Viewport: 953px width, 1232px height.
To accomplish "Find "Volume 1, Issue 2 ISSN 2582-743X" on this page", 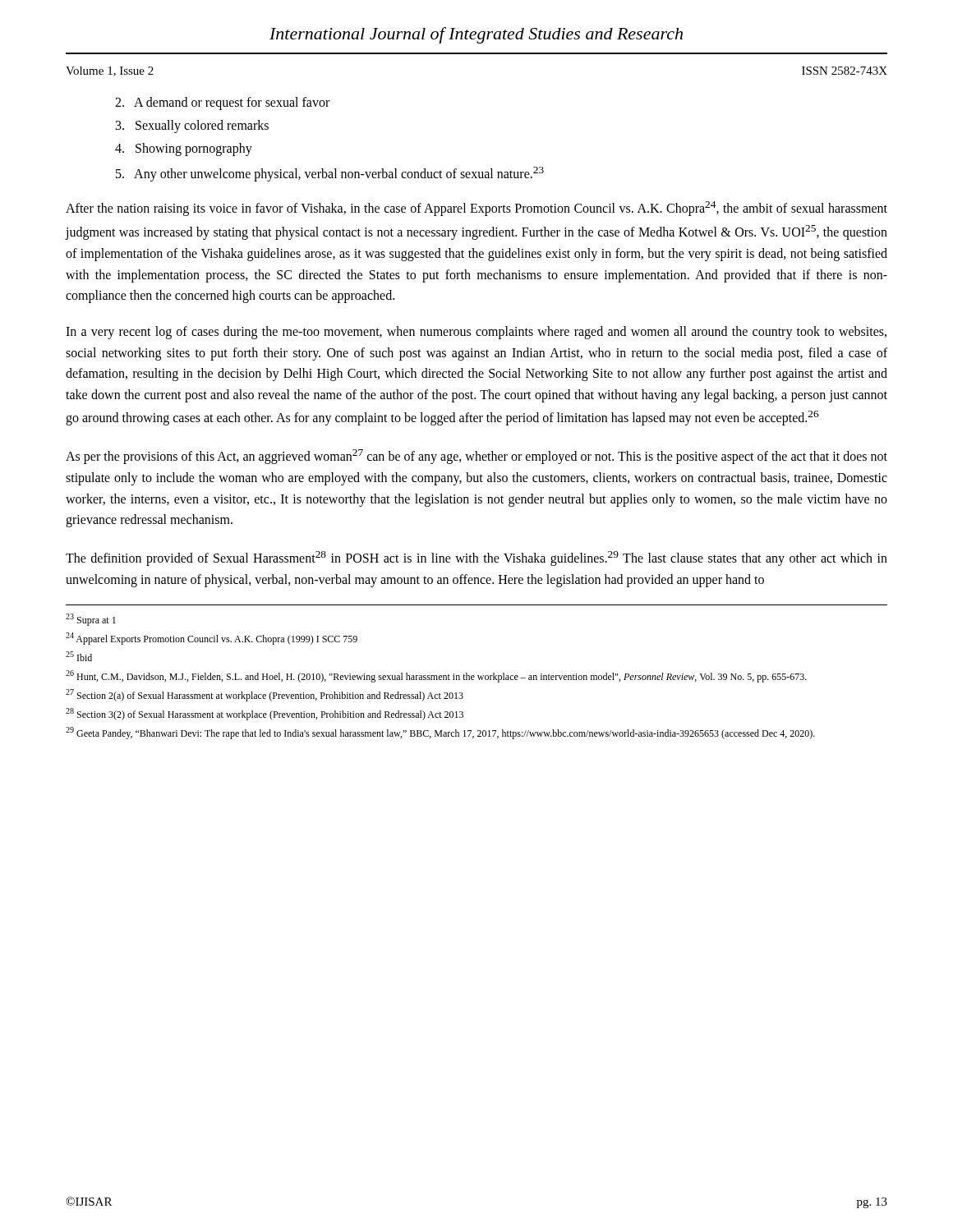I will [x=110, y=71].
